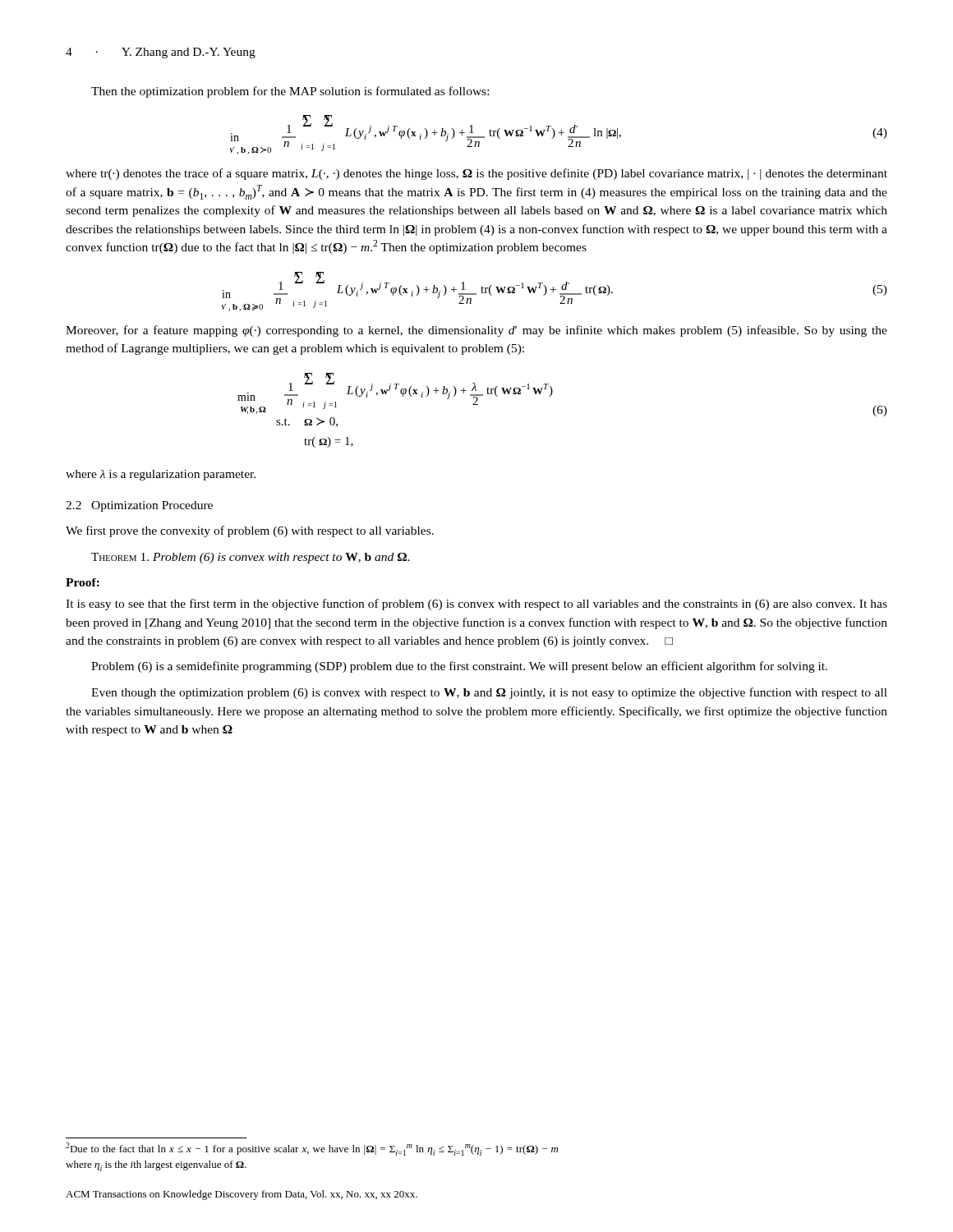953x1232 pixels.
Task: Locate the text block starting "Even though the optimization problem (6) is"
Action: click(x=476, y=711)
